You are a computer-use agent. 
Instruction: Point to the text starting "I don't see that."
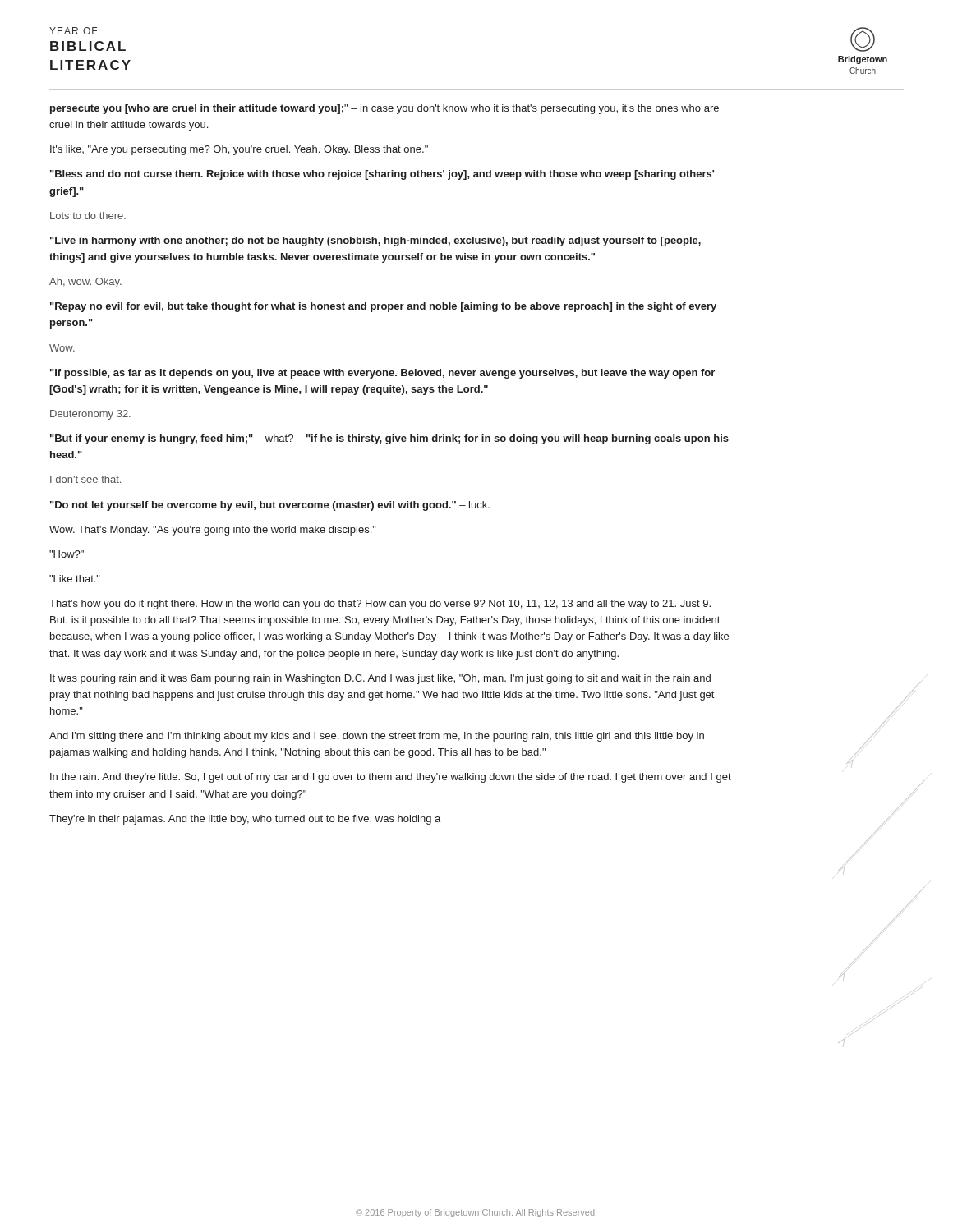[x=86, y=480]
